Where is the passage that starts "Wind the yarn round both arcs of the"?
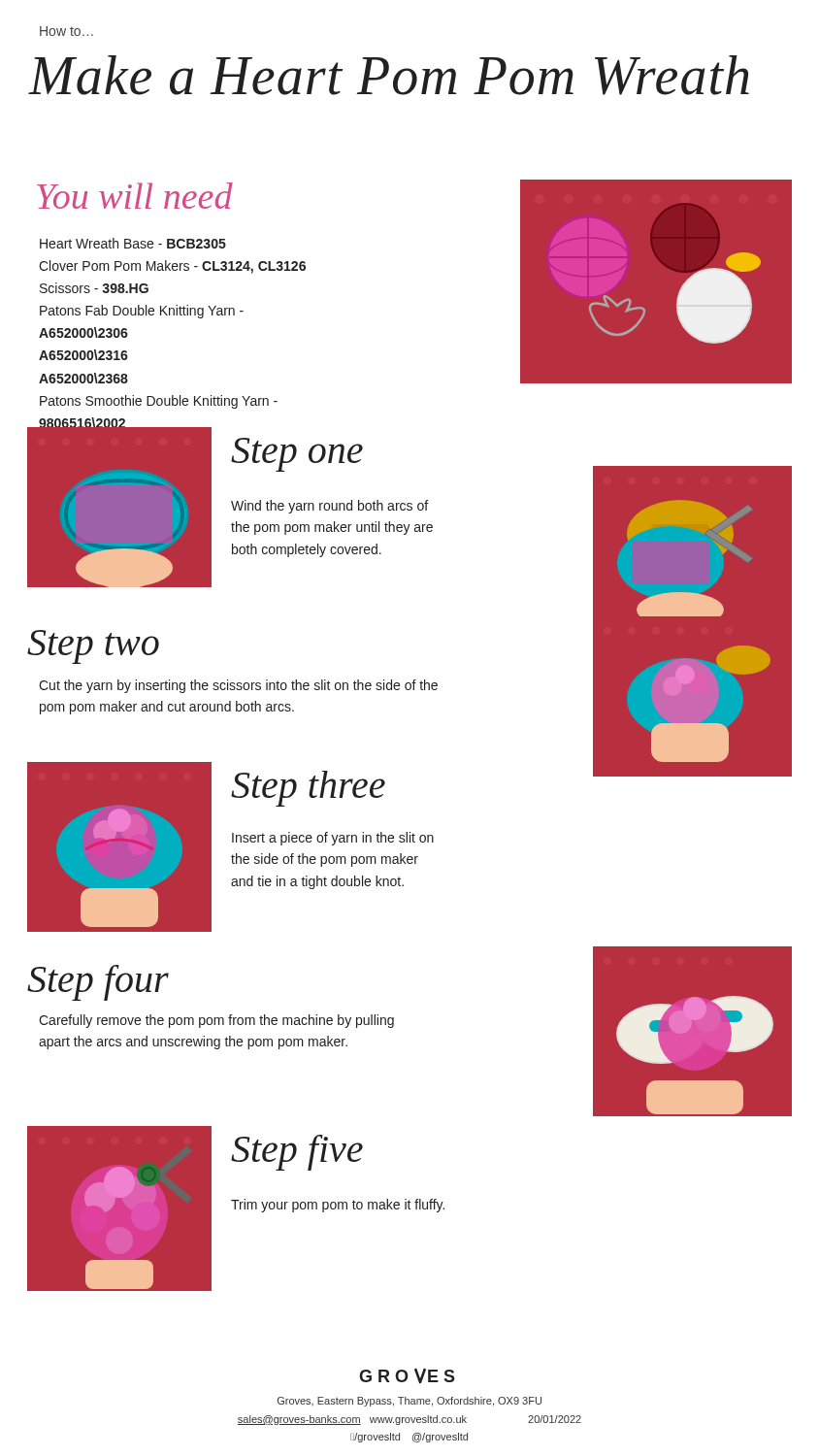 click(x=332, y=527)
